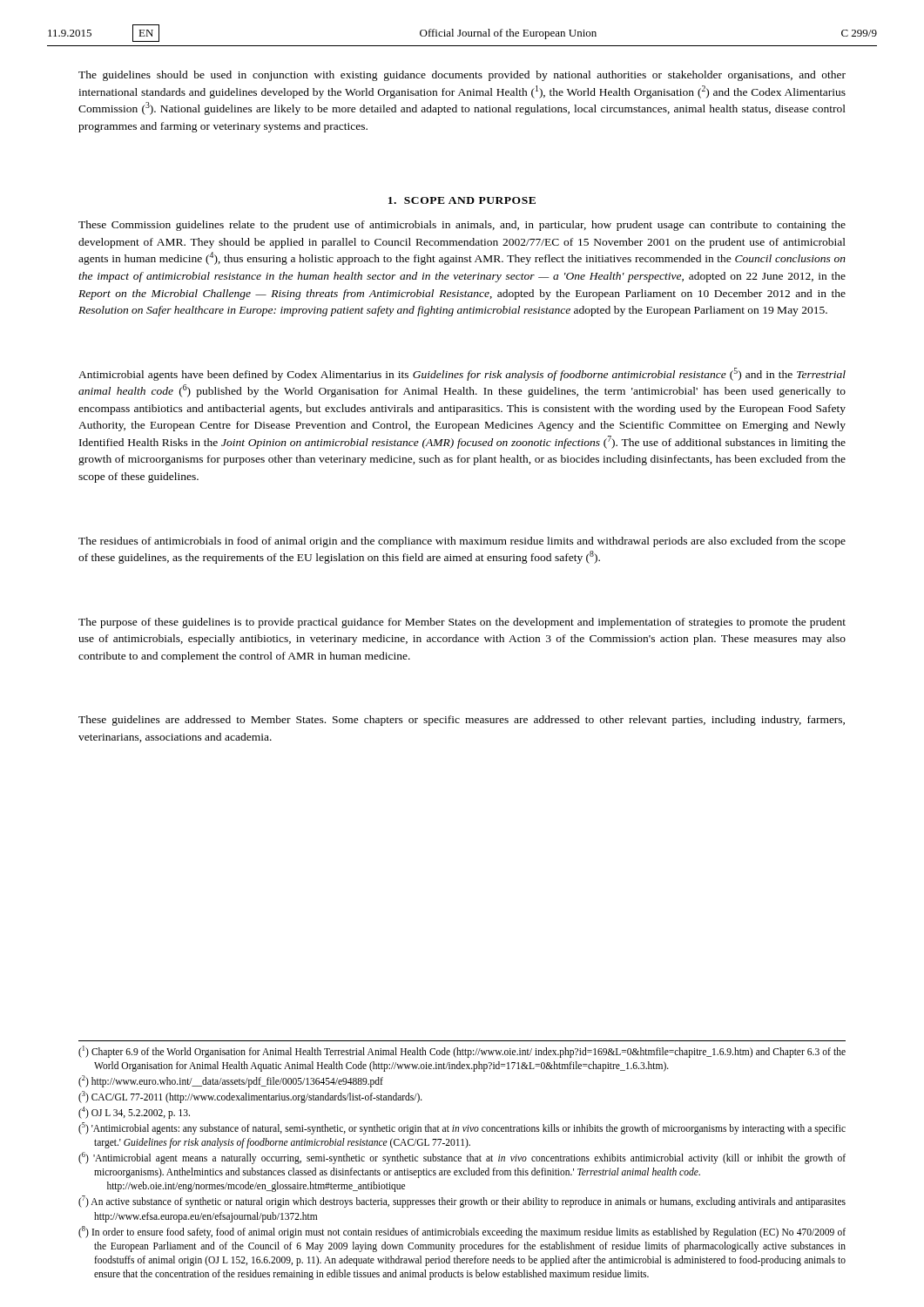924x1307 pixels.
Task: Select the region starting "(2) http://www.euro.who.int/__data/assets/pdf_file/0005/136454/e94889.pdf"
Action: (x=231, y=1080)
